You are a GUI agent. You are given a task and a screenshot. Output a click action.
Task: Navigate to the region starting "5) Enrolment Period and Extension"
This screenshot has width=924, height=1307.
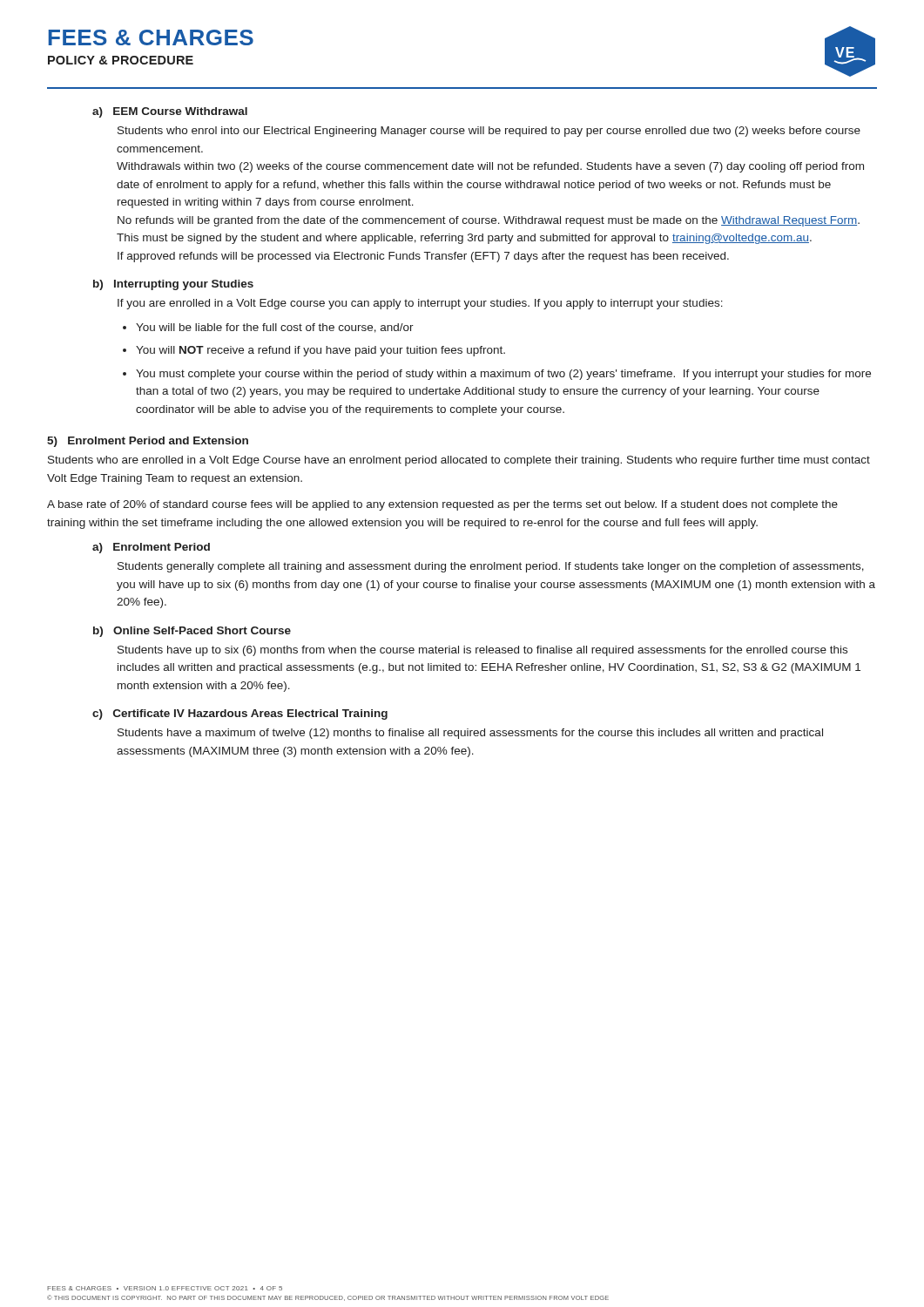[148, 441]
